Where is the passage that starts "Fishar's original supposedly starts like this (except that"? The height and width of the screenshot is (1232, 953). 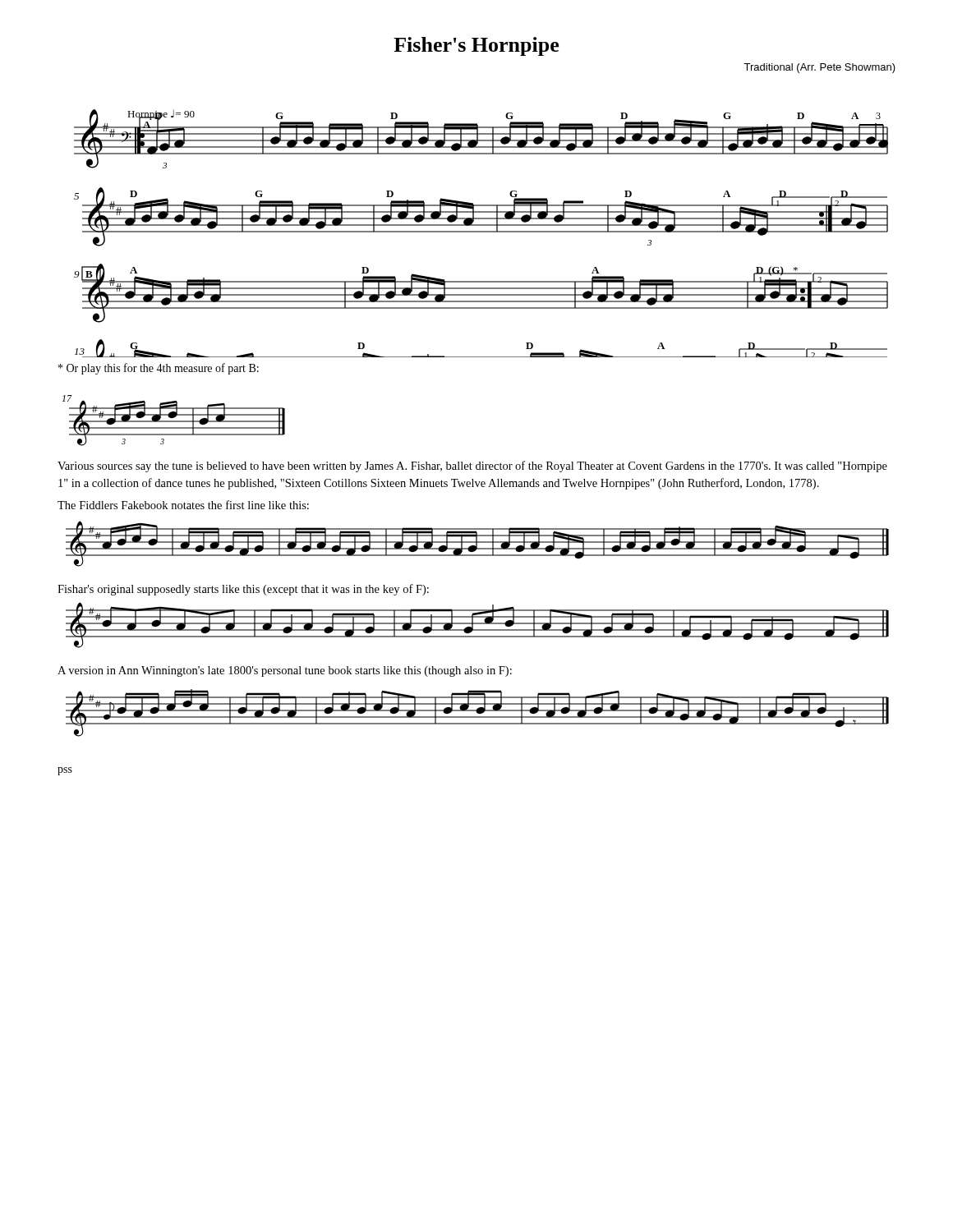243,589
